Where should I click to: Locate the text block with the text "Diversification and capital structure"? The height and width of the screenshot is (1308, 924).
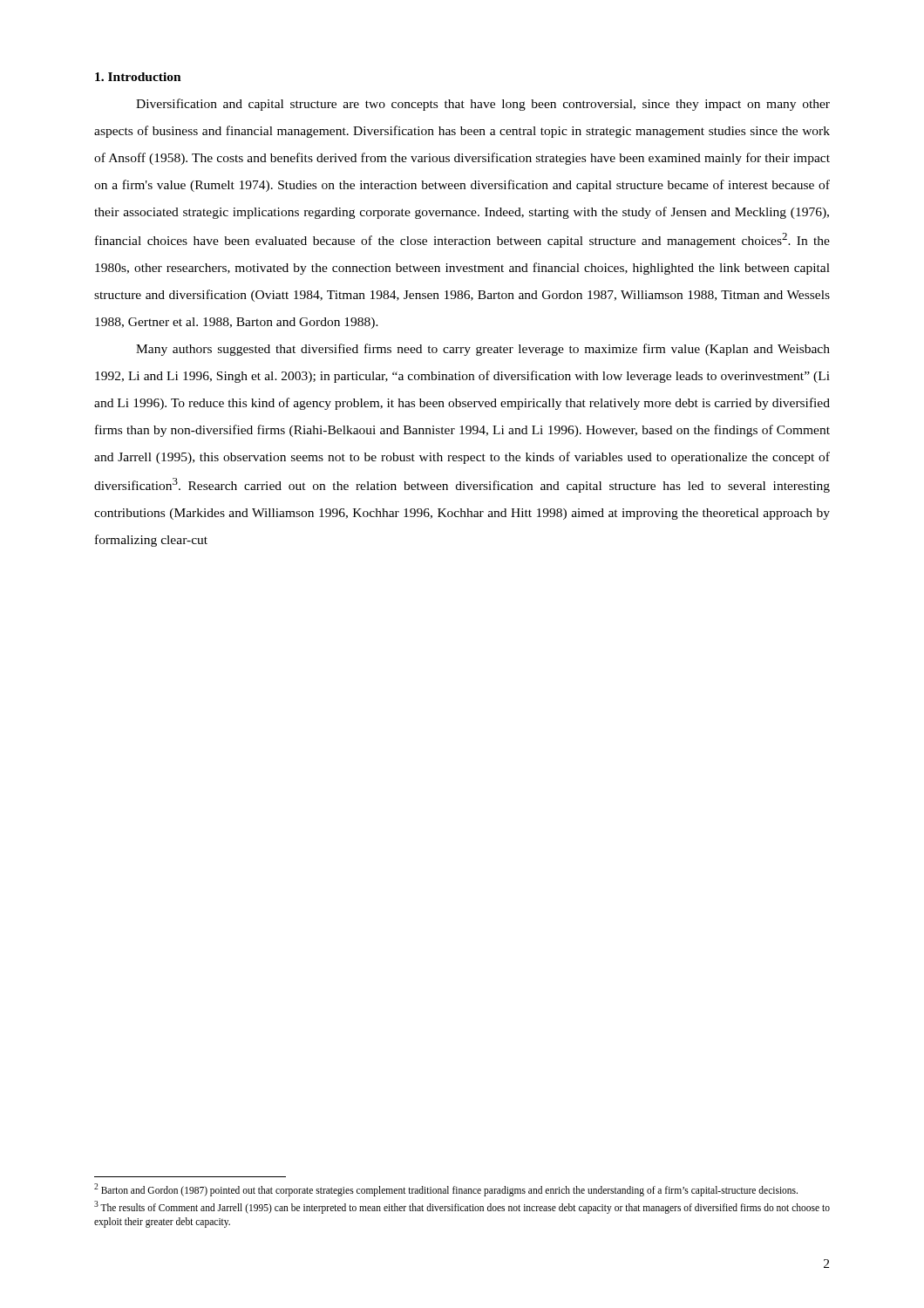462,212
